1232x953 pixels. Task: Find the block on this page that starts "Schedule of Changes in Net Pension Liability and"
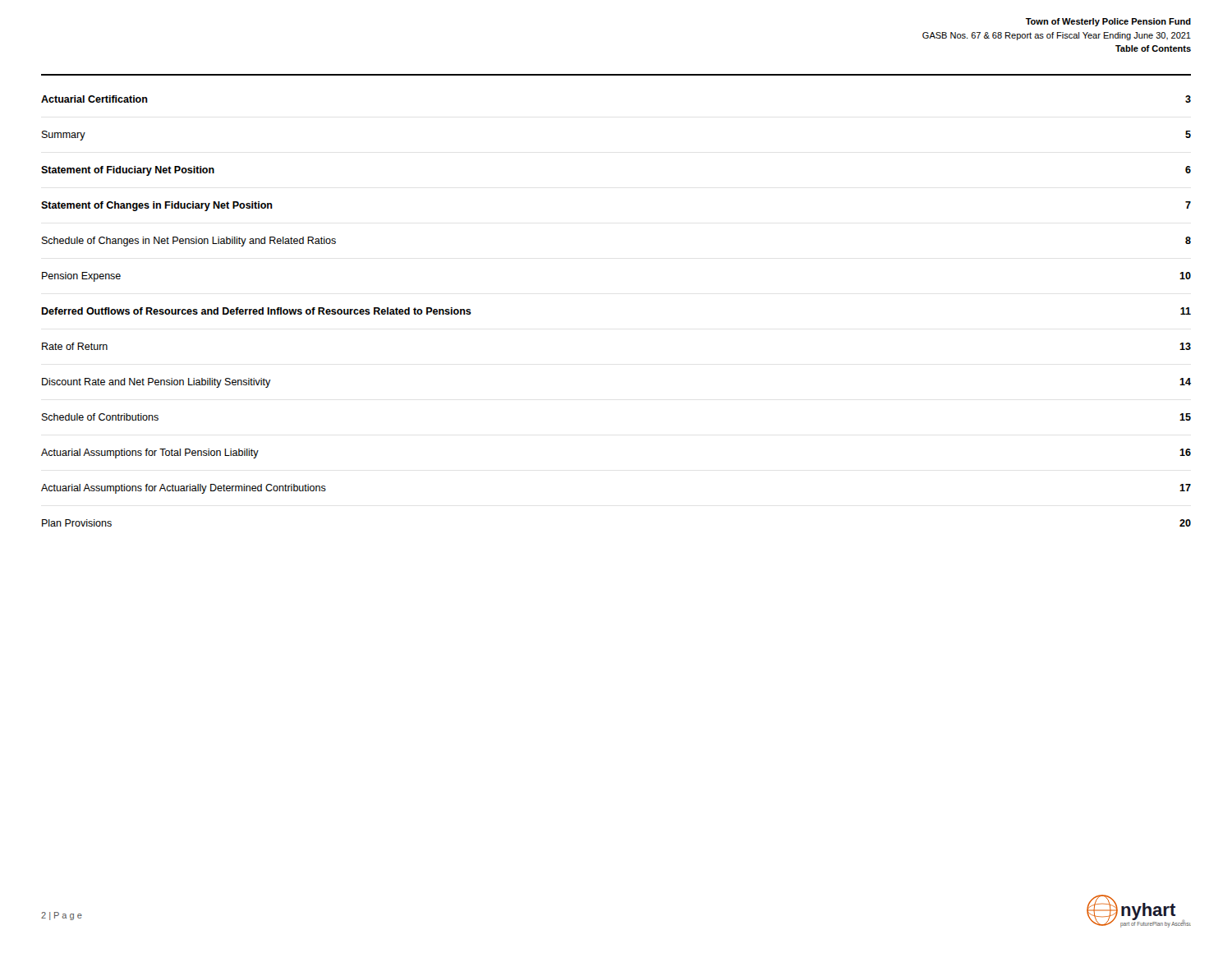click(189, 241)
